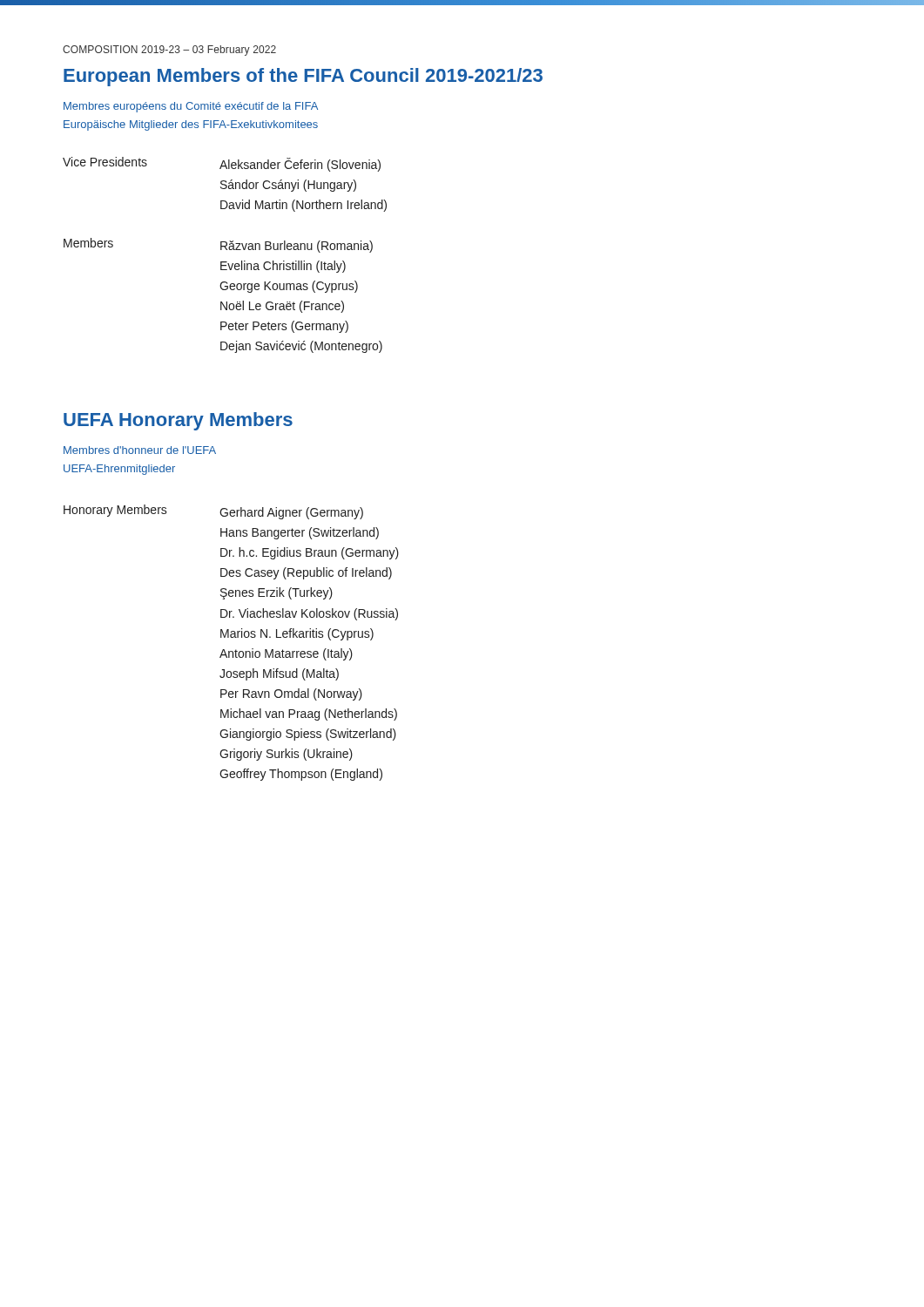Image resolution: width=924 pixels, height=1307 pixels.
Task: Find the list item that says "Honorary Members Gerhard"
Action: coord(231,644)
